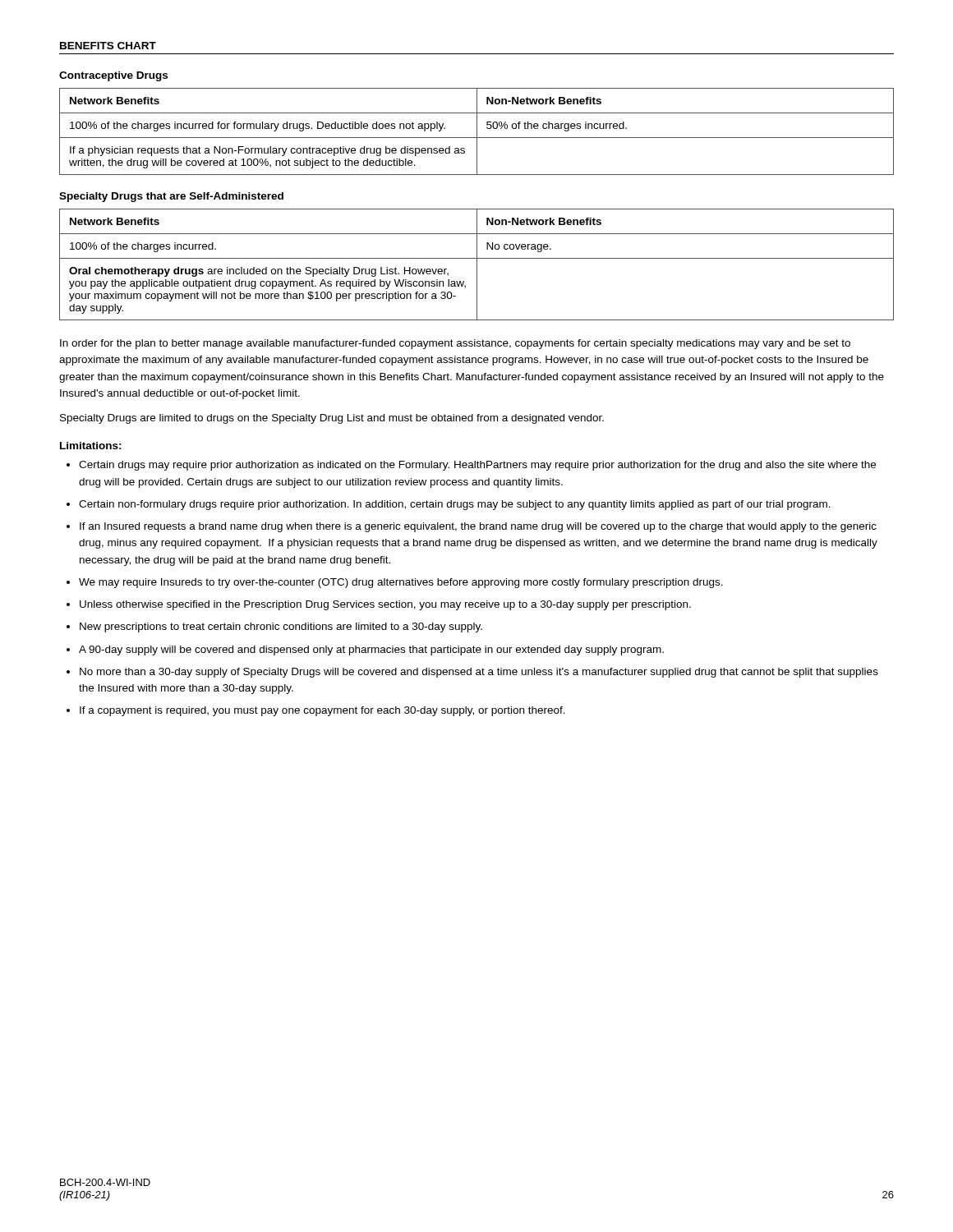Navigate to the text block starting "BENEFITS CHART"
This screenshot has height=1232, width=953.
108,46
